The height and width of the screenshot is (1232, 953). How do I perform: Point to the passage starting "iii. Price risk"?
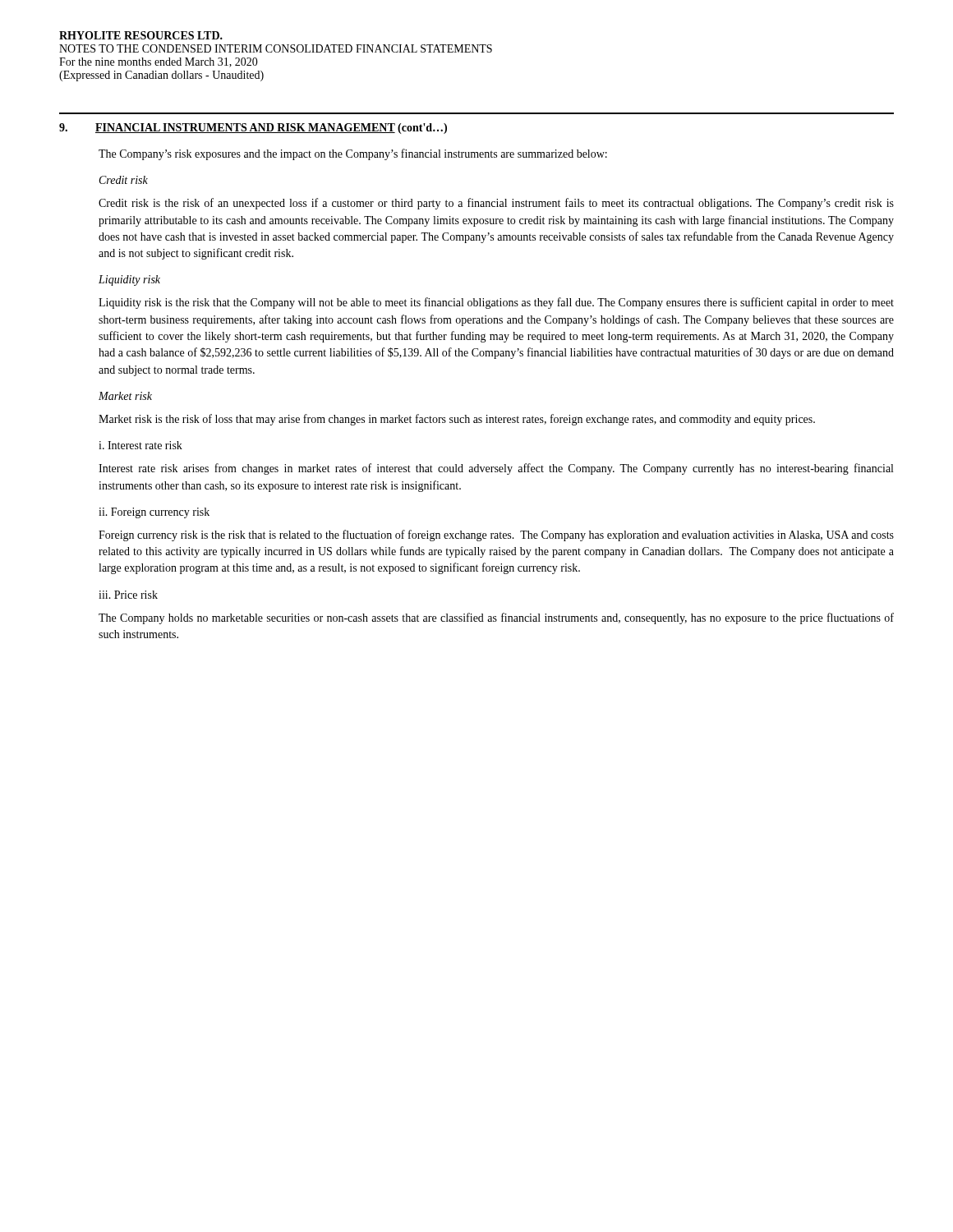(128, 595)
